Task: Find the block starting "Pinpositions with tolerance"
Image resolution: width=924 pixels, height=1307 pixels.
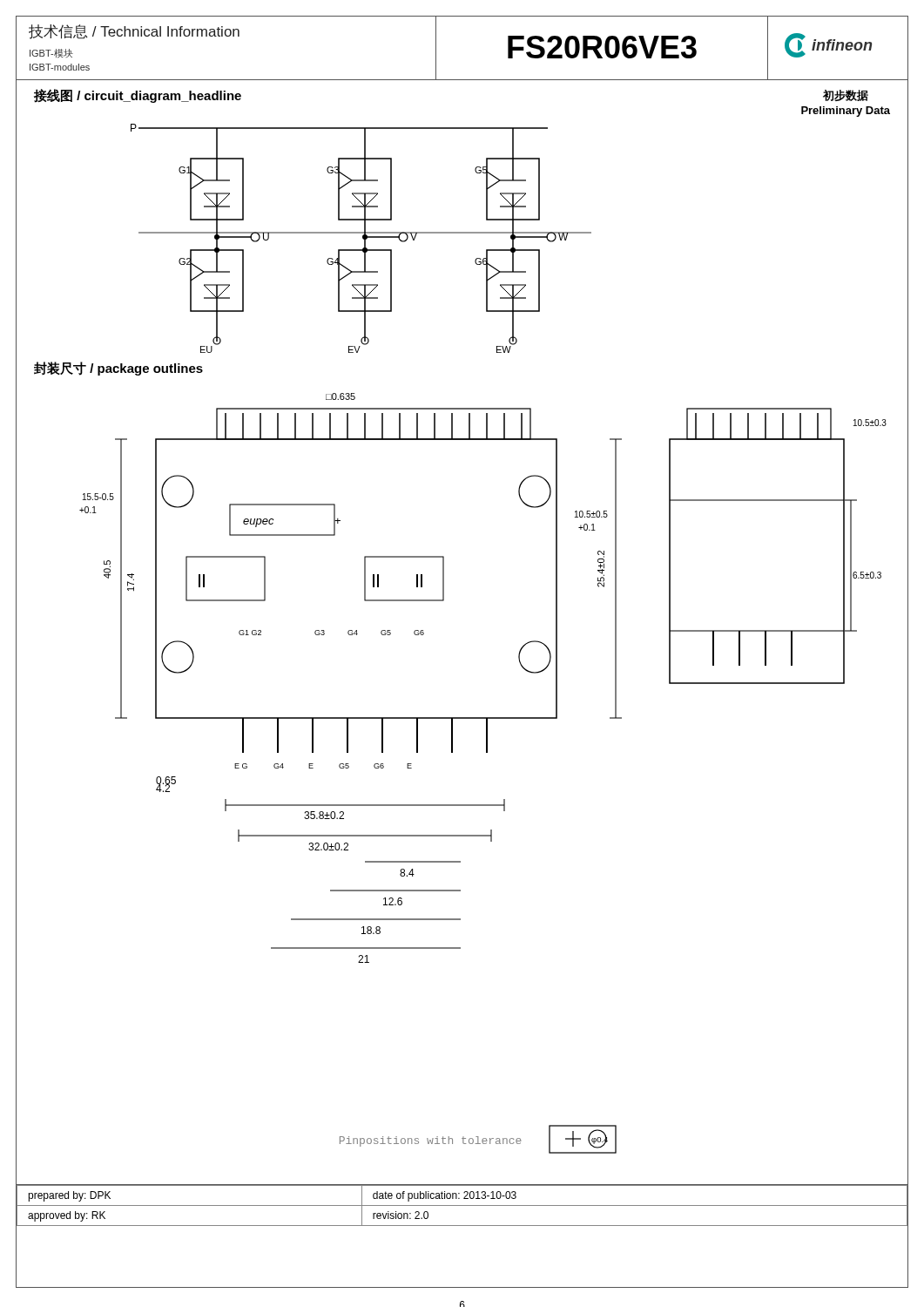Action: pos(430,1141)
